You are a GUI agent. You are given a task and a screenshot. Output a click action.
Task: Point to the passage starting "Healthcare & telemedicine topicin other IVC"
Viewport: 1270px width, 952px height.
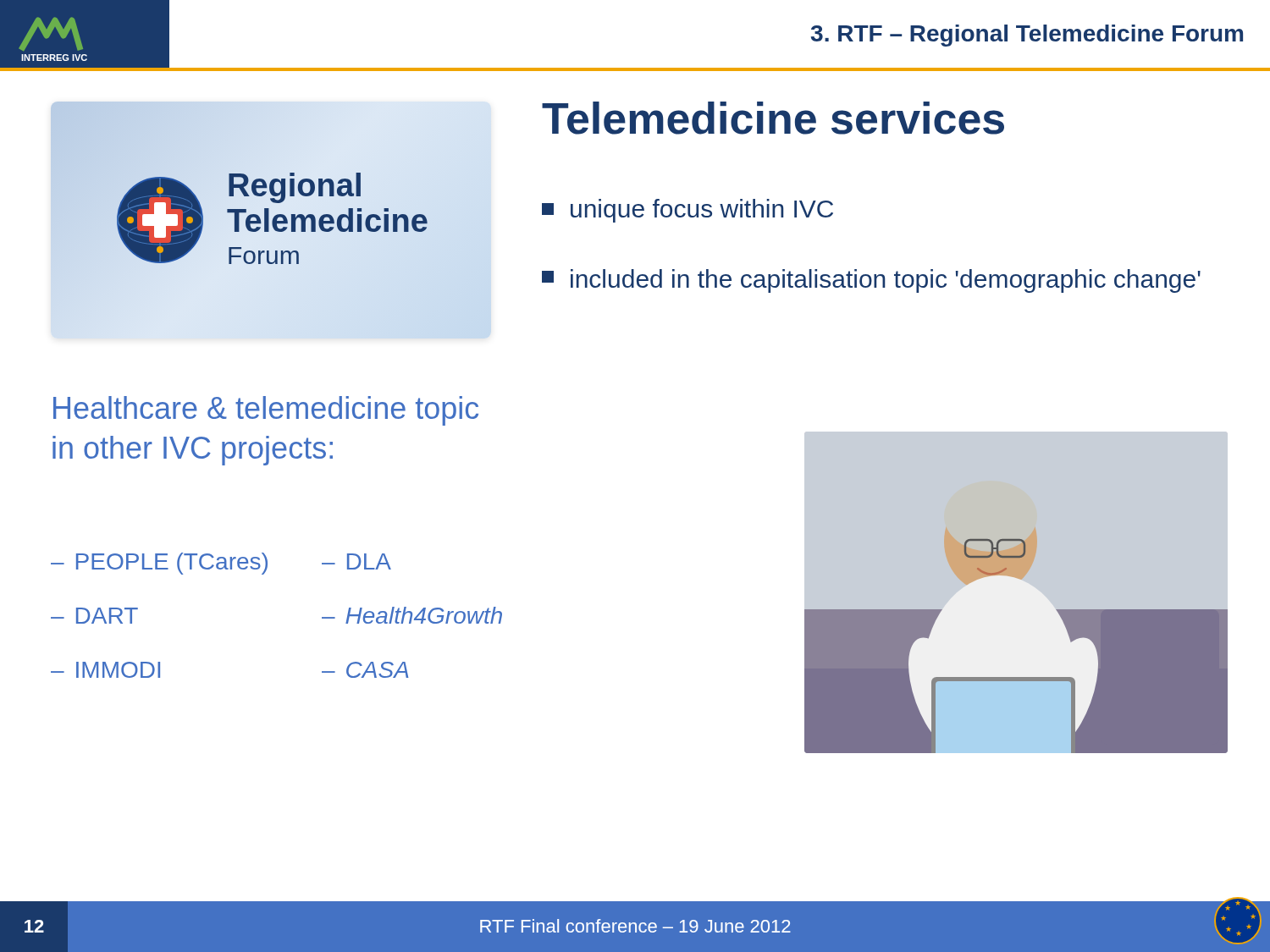tap(296, 429)
